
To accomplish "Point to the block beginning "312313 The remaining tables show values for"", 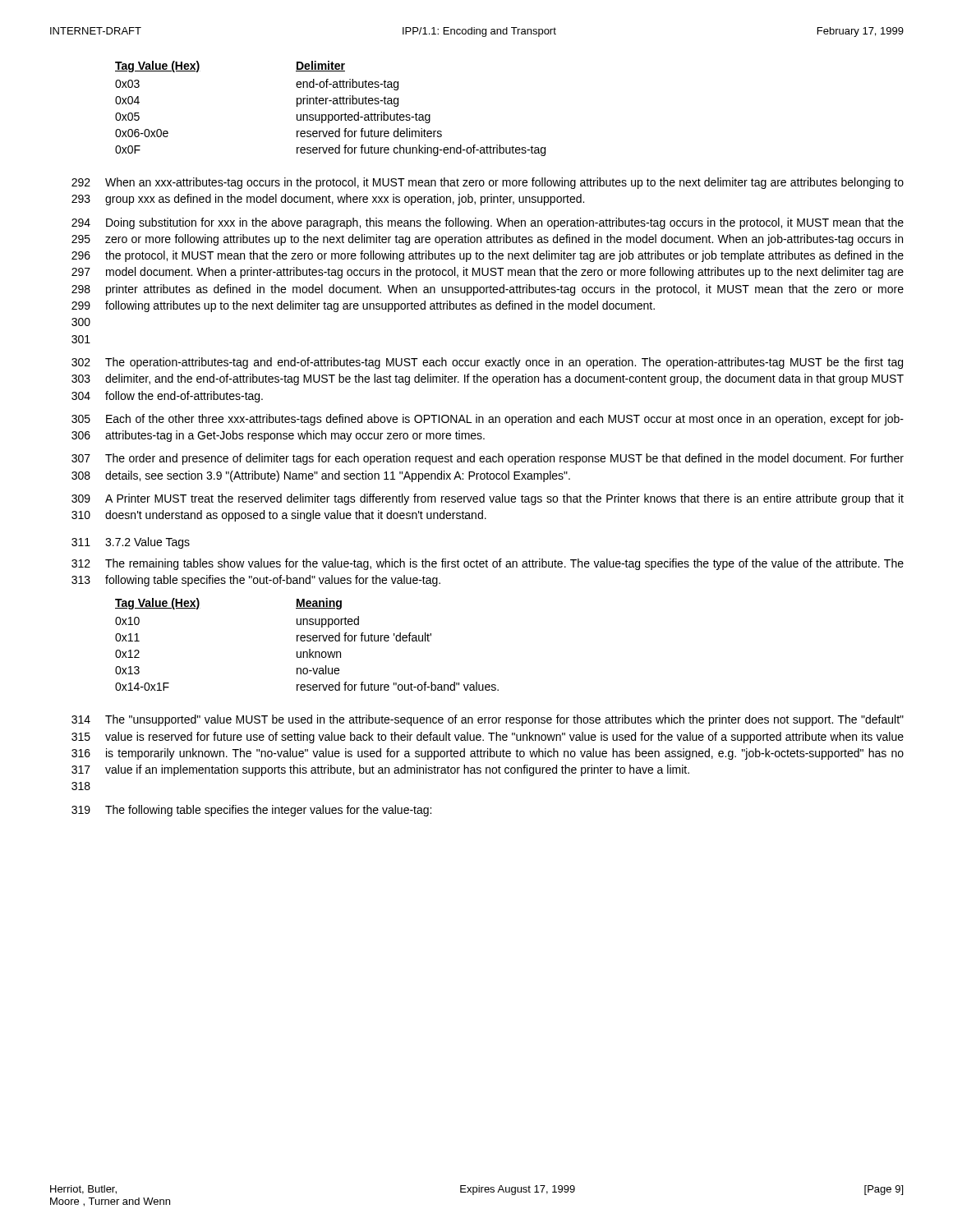I will (476, 572).
